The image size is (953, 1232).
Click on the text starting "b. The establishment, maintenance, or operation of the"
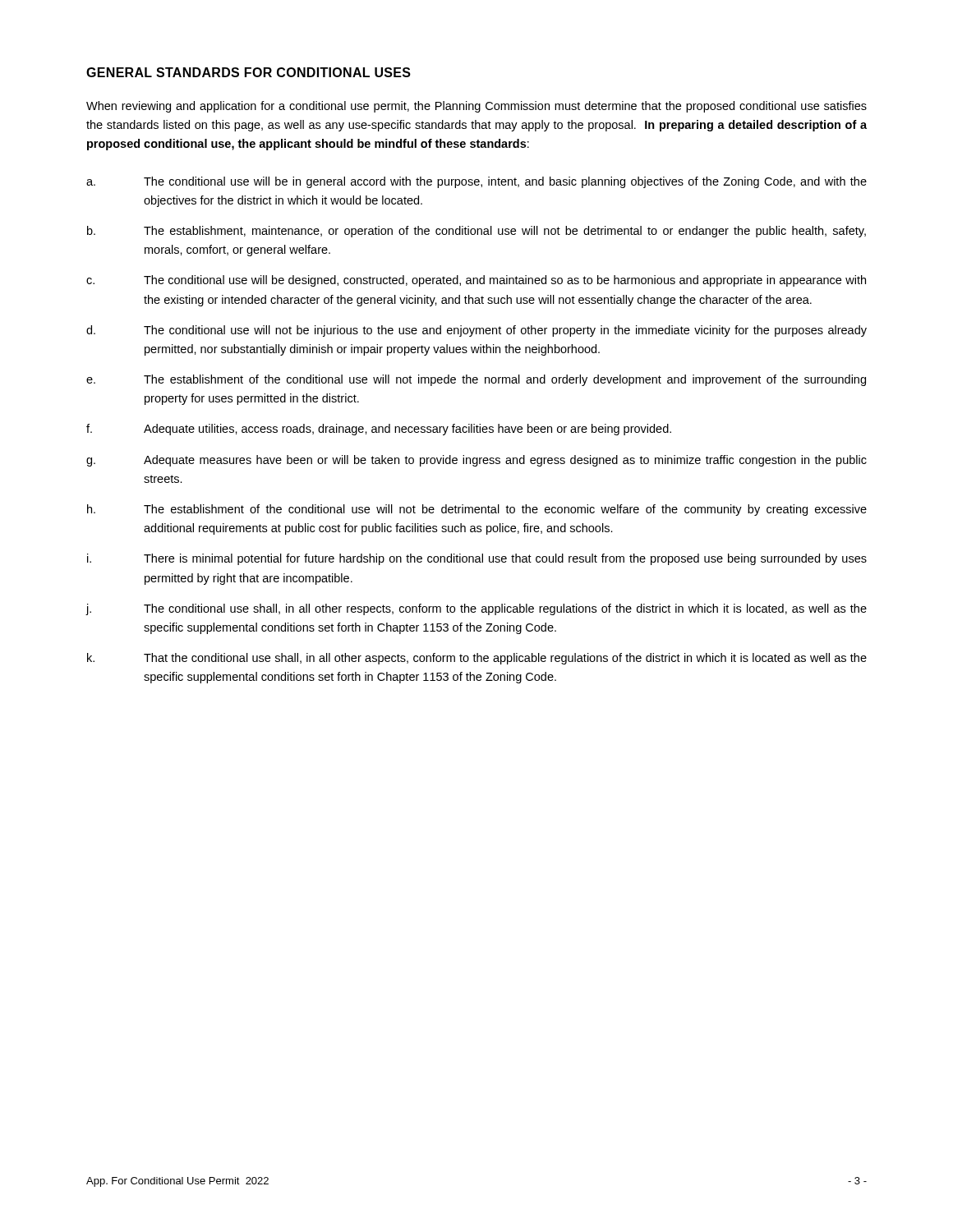(476, 241)
